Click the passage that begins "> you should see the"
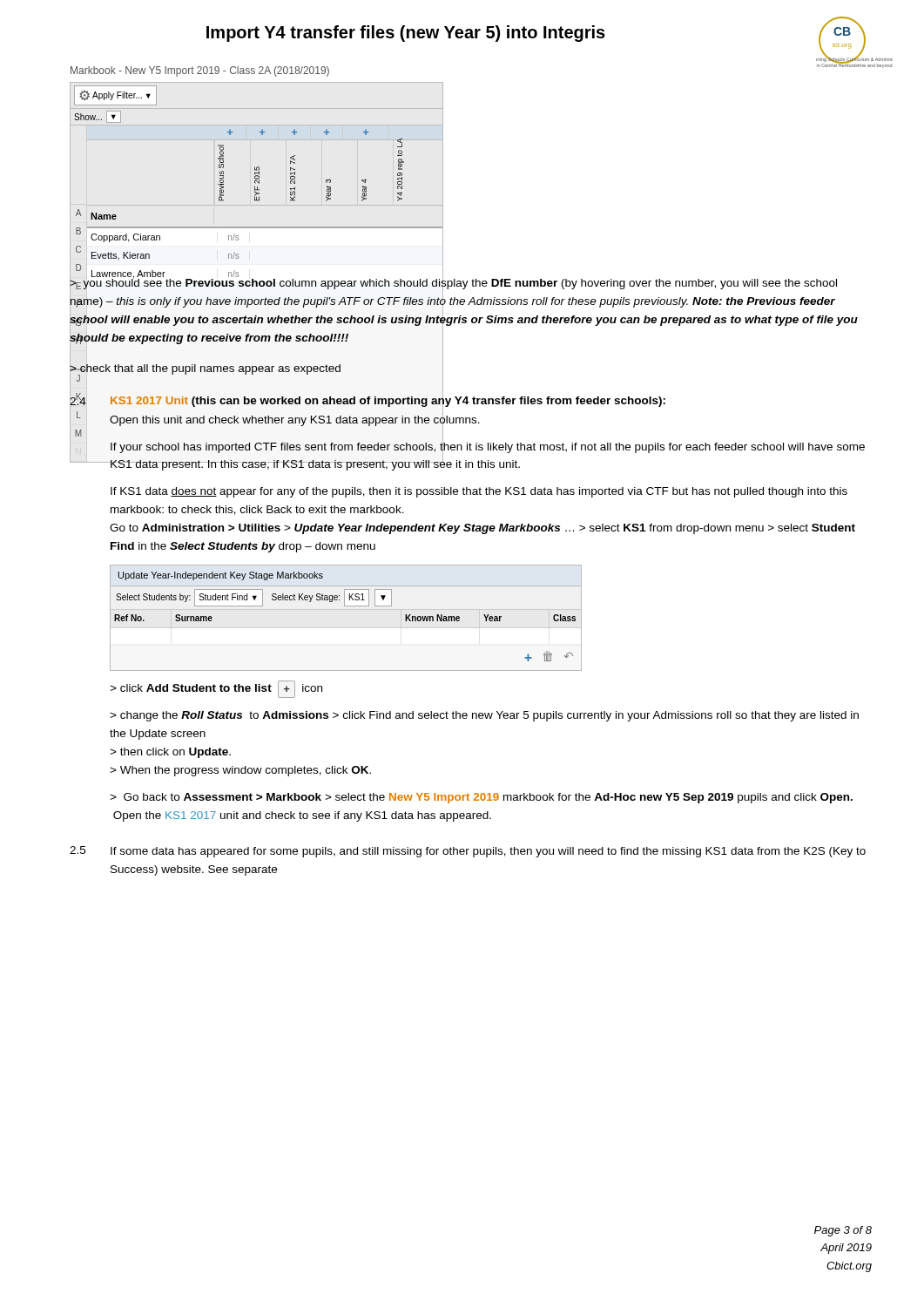The height and width of the screenshot is (1307, 924). tap(464, 310)
